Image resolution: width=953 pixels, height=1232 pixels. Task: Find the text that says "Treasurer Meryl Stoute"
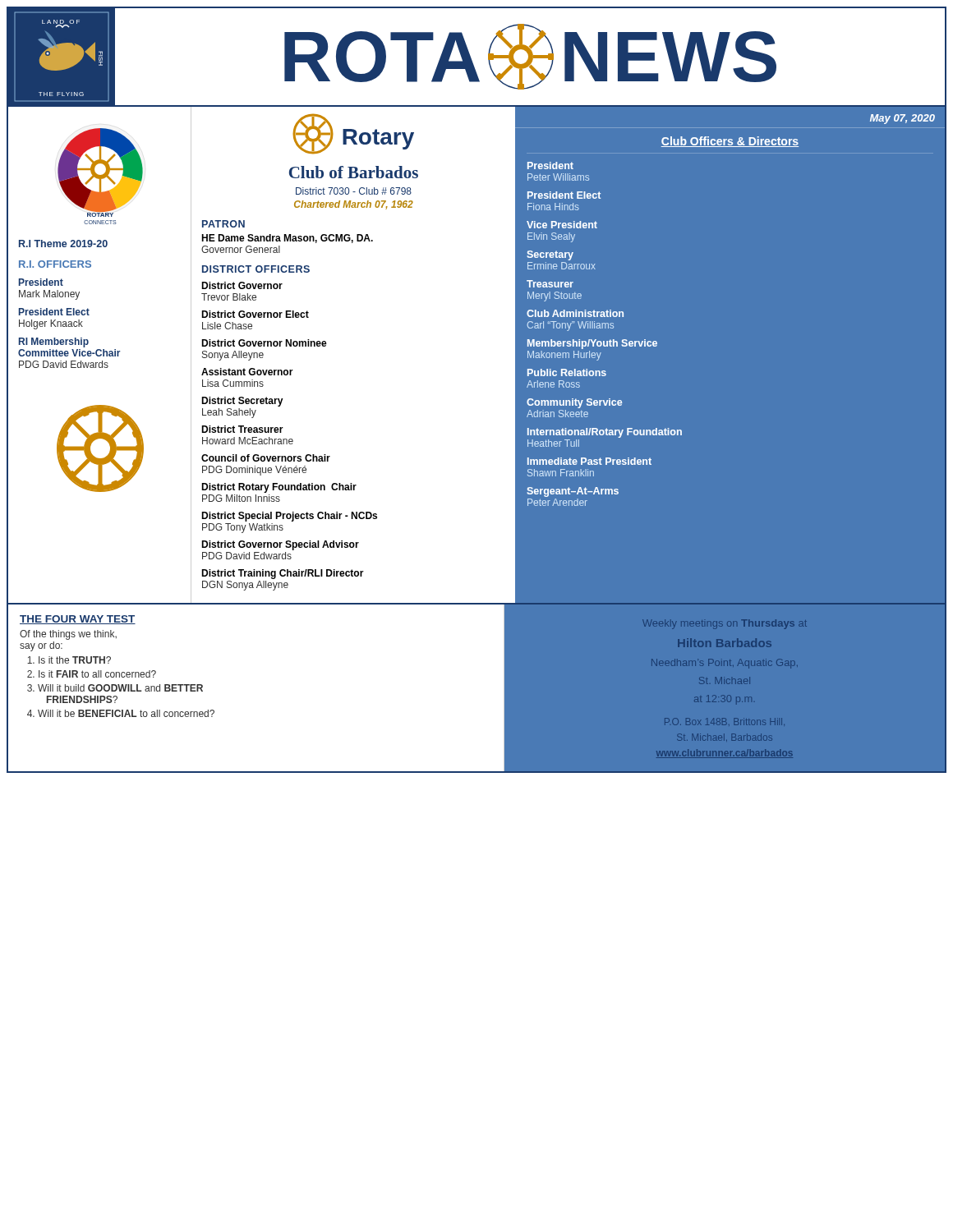550,284
